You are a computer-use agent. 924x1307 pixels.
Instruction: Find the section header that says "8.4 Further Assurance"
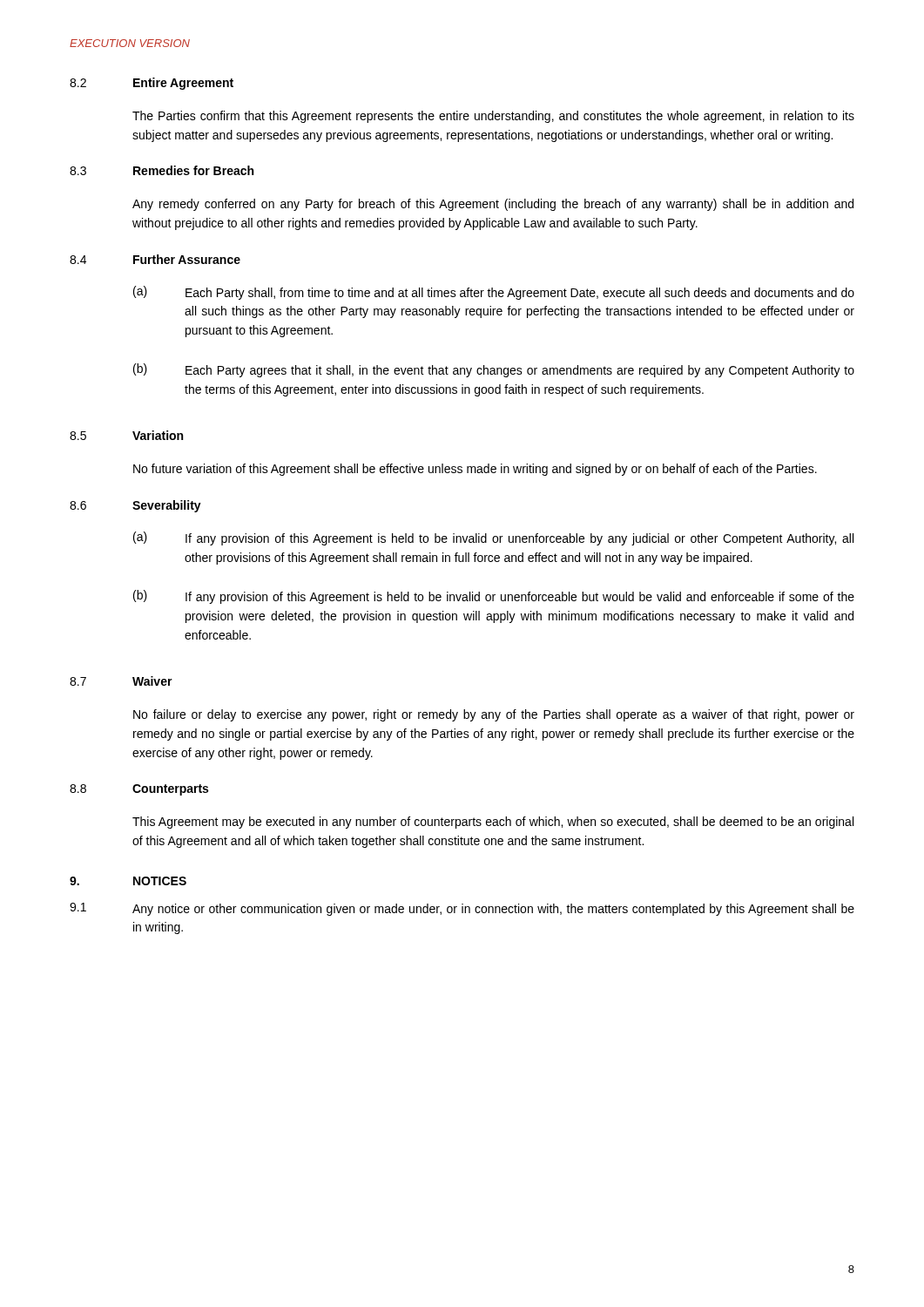click(155, 259)
